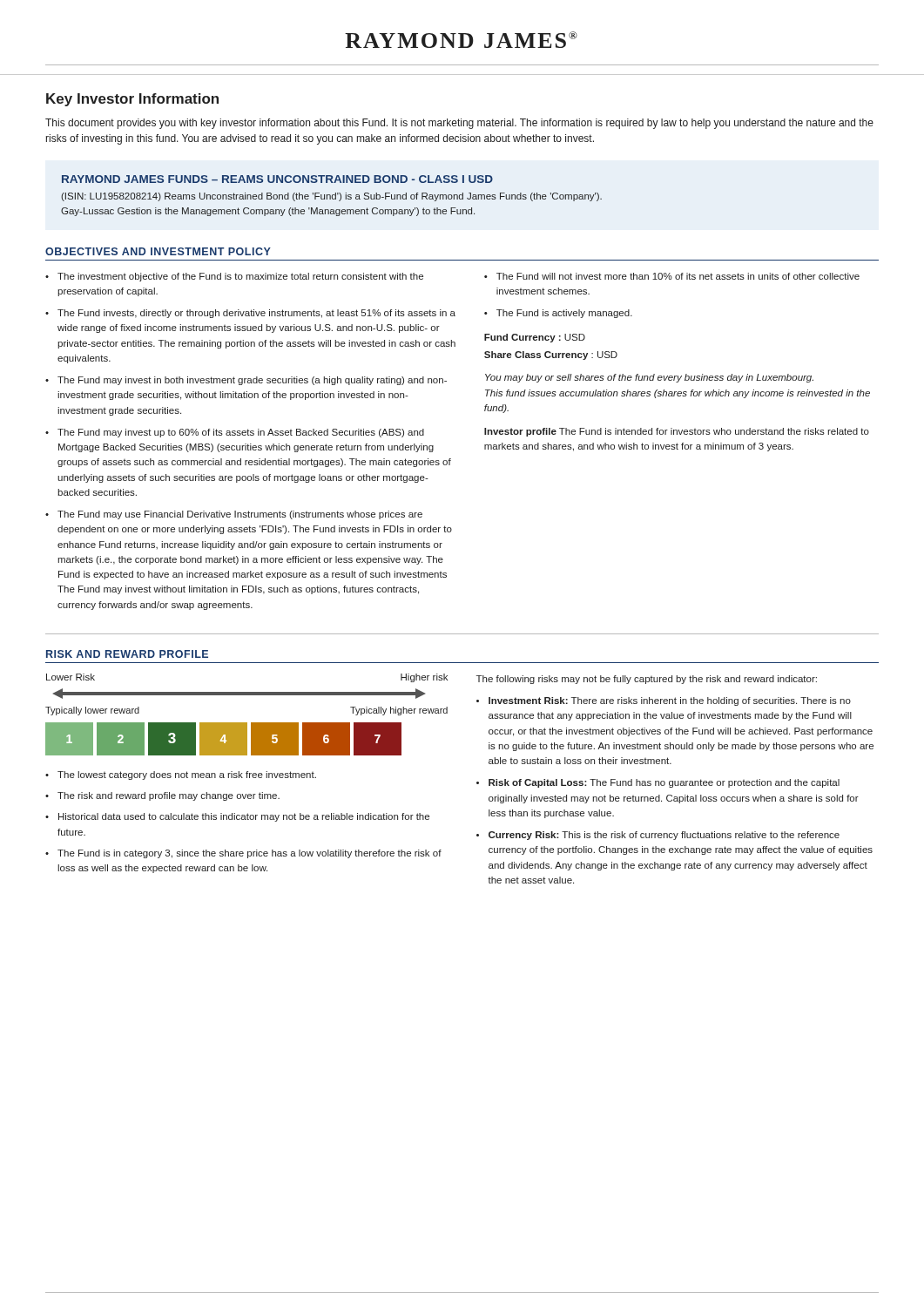Where is the passage that starts "Investor profile The"?
The image size is (924, 1307).
[x=677, y=439]
